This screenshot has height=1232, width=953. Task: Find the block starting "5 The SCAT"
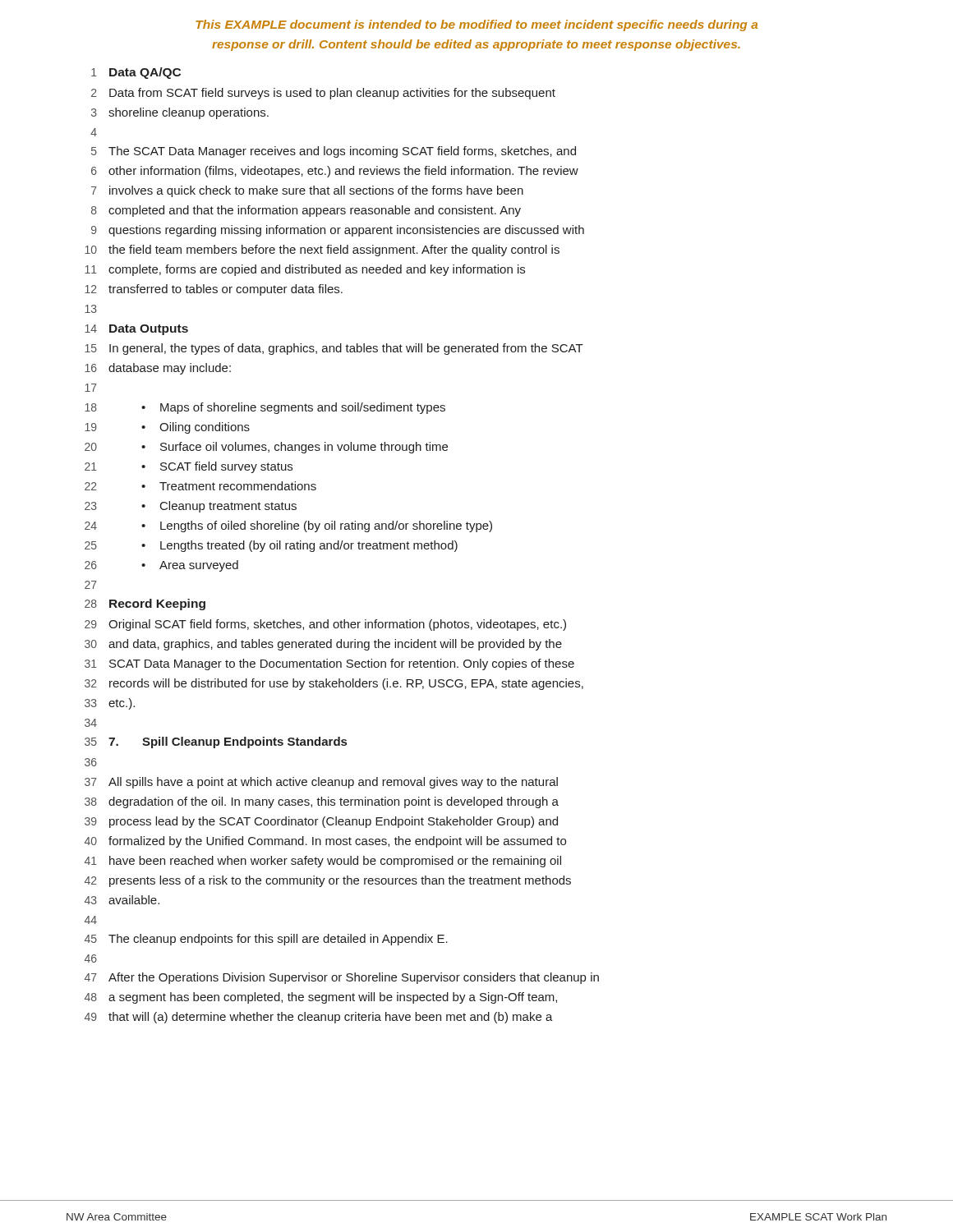coord(476,151)
